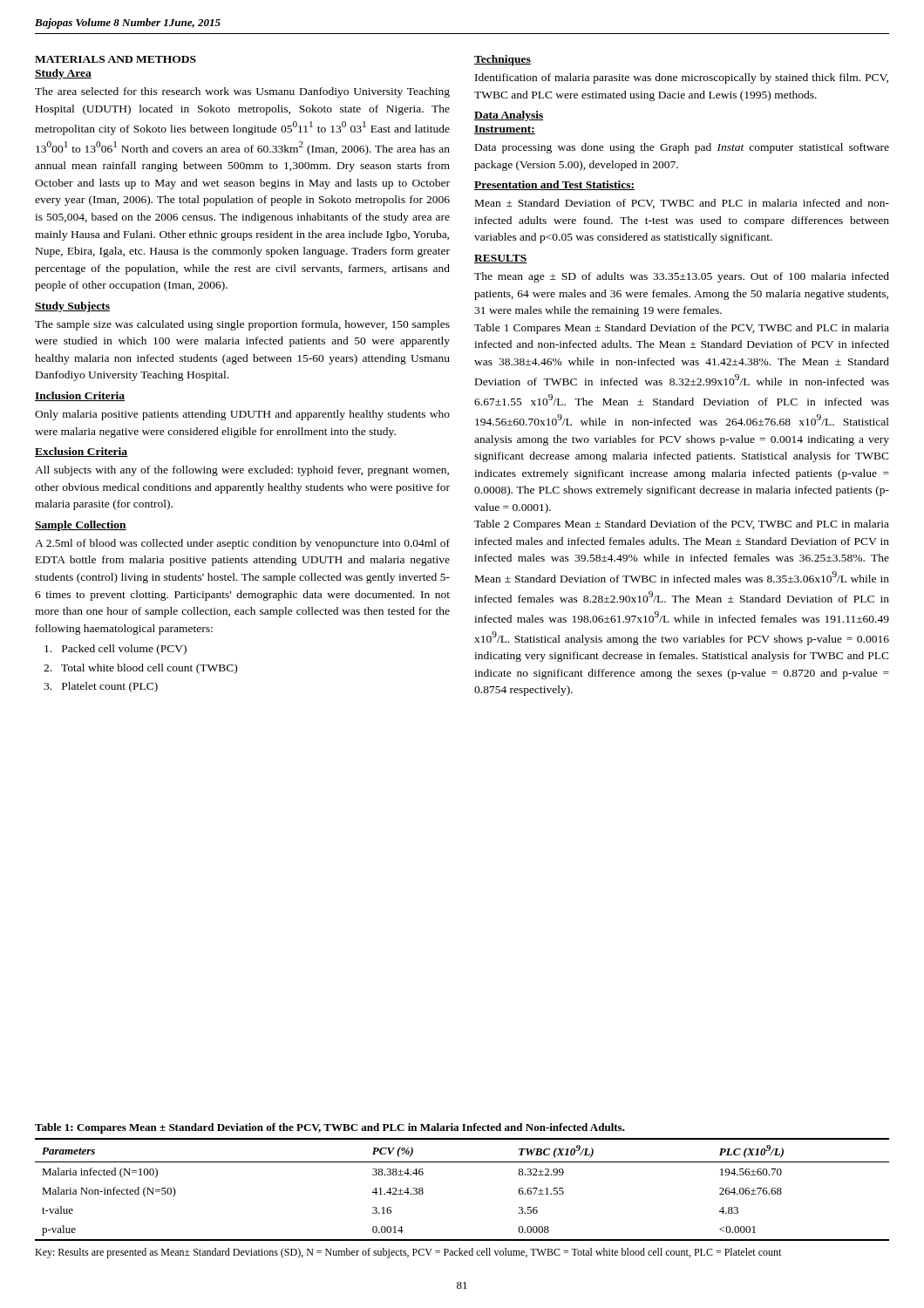Point to the text starting "The area selected for this research work"

click(x=242, y=188)
